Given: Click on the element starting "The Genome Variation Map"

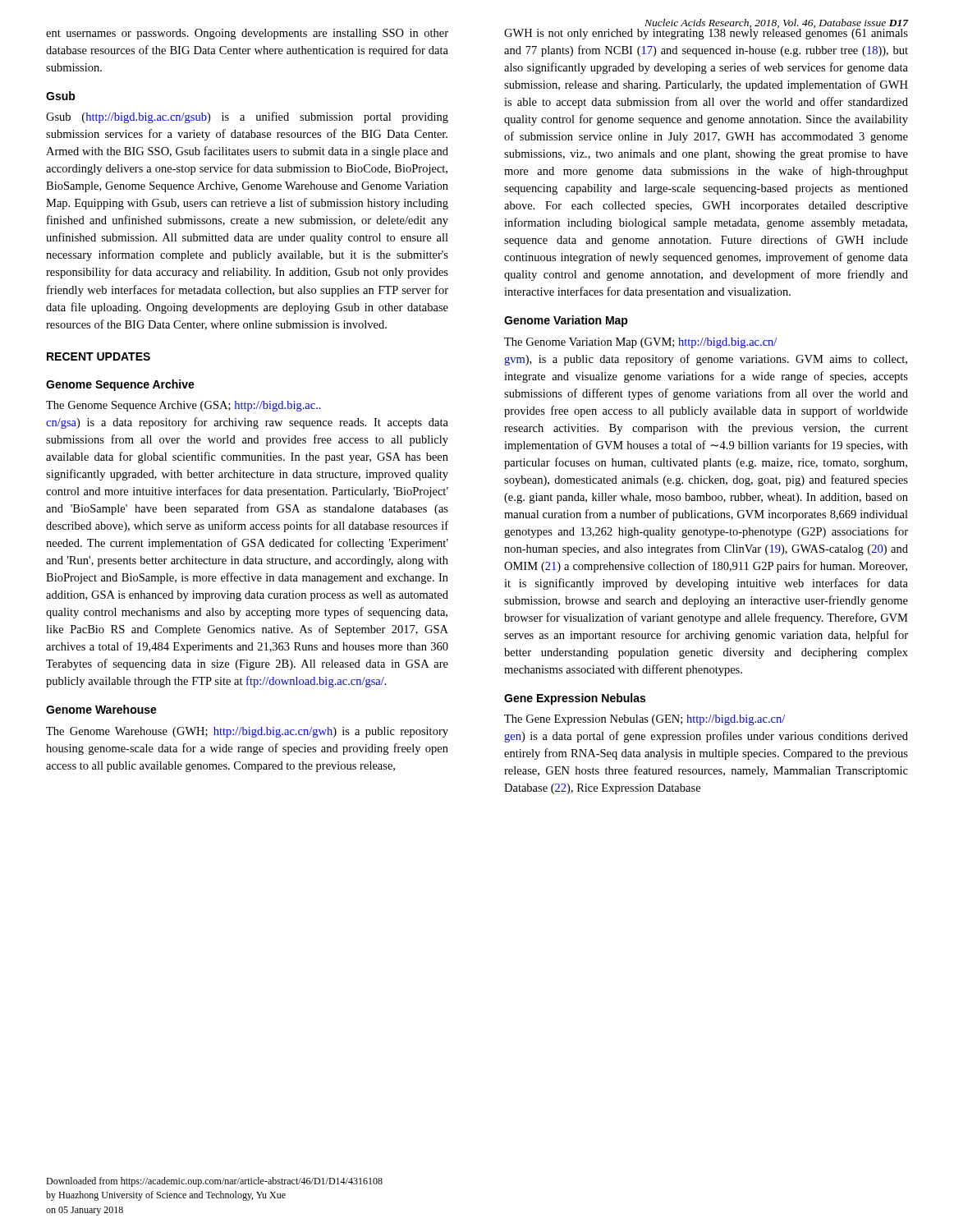Looking at the screenshot, I should pyautogui.click(x=706, y=506).
